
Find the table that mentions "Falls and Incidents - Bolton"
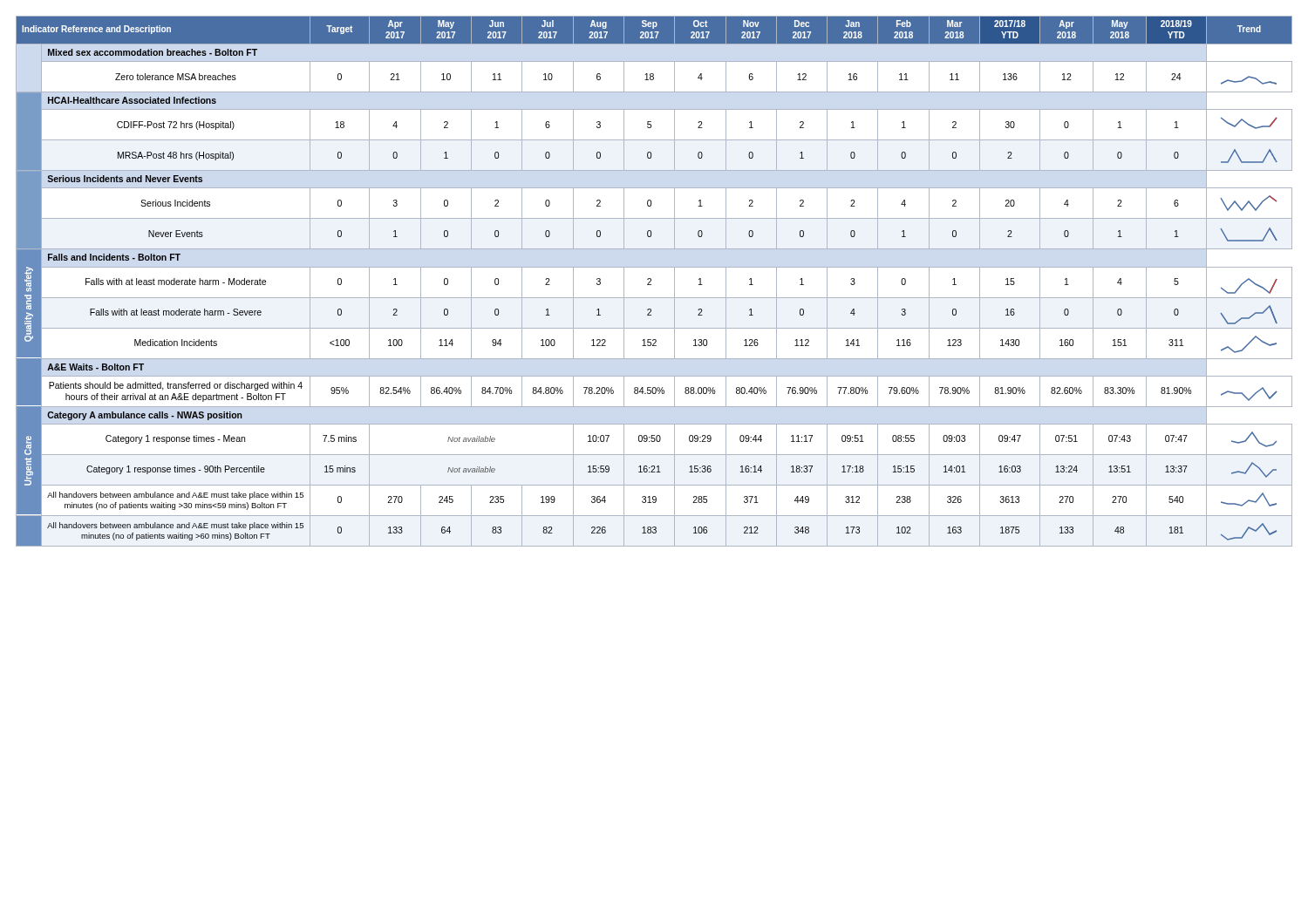(x=654, y=281)
